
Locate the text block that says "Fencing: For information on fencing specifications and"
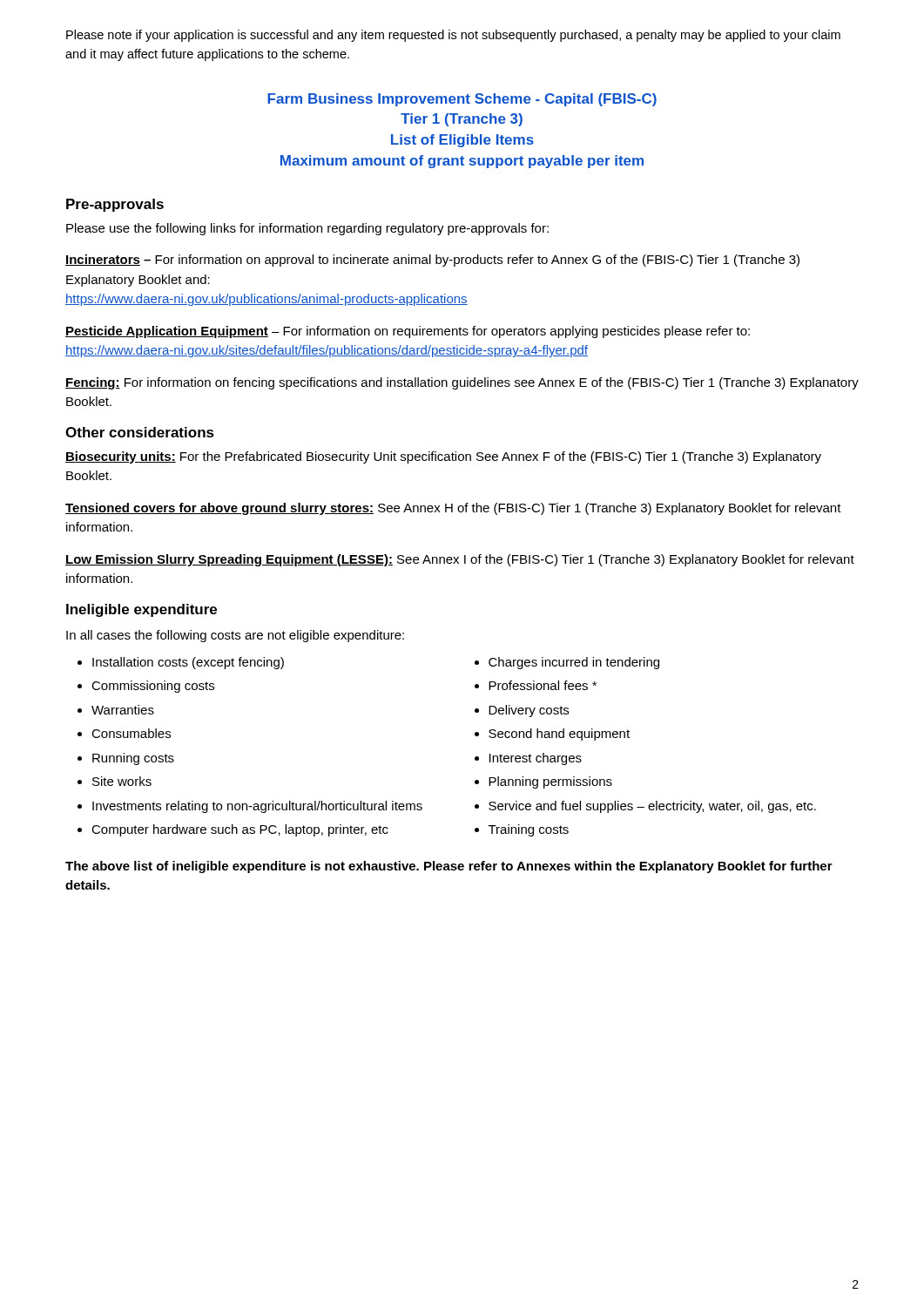462,392
